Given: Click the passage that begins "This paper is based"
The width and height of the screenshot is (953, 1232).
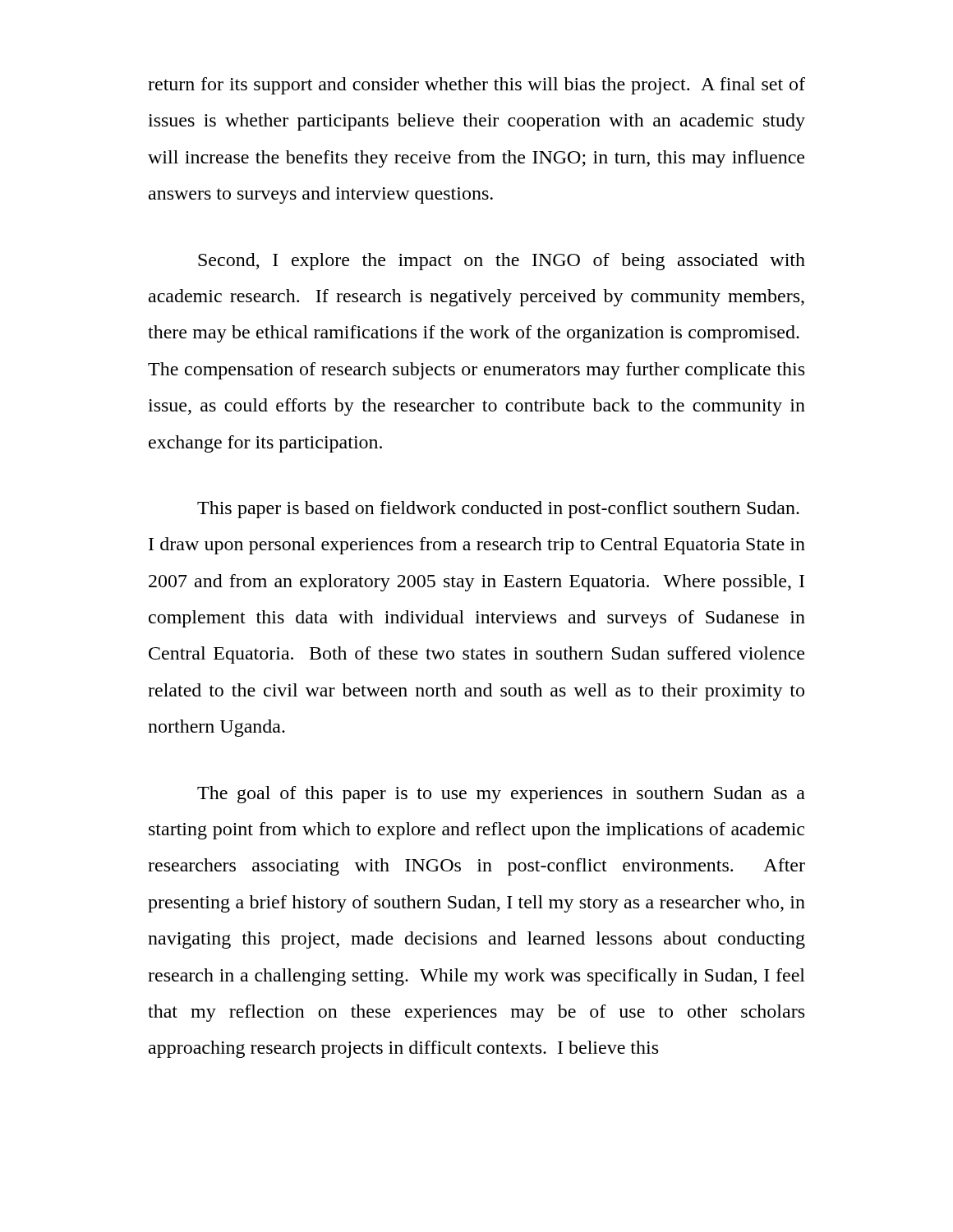Looking at the screenshot, I should [x=476, y=617].
